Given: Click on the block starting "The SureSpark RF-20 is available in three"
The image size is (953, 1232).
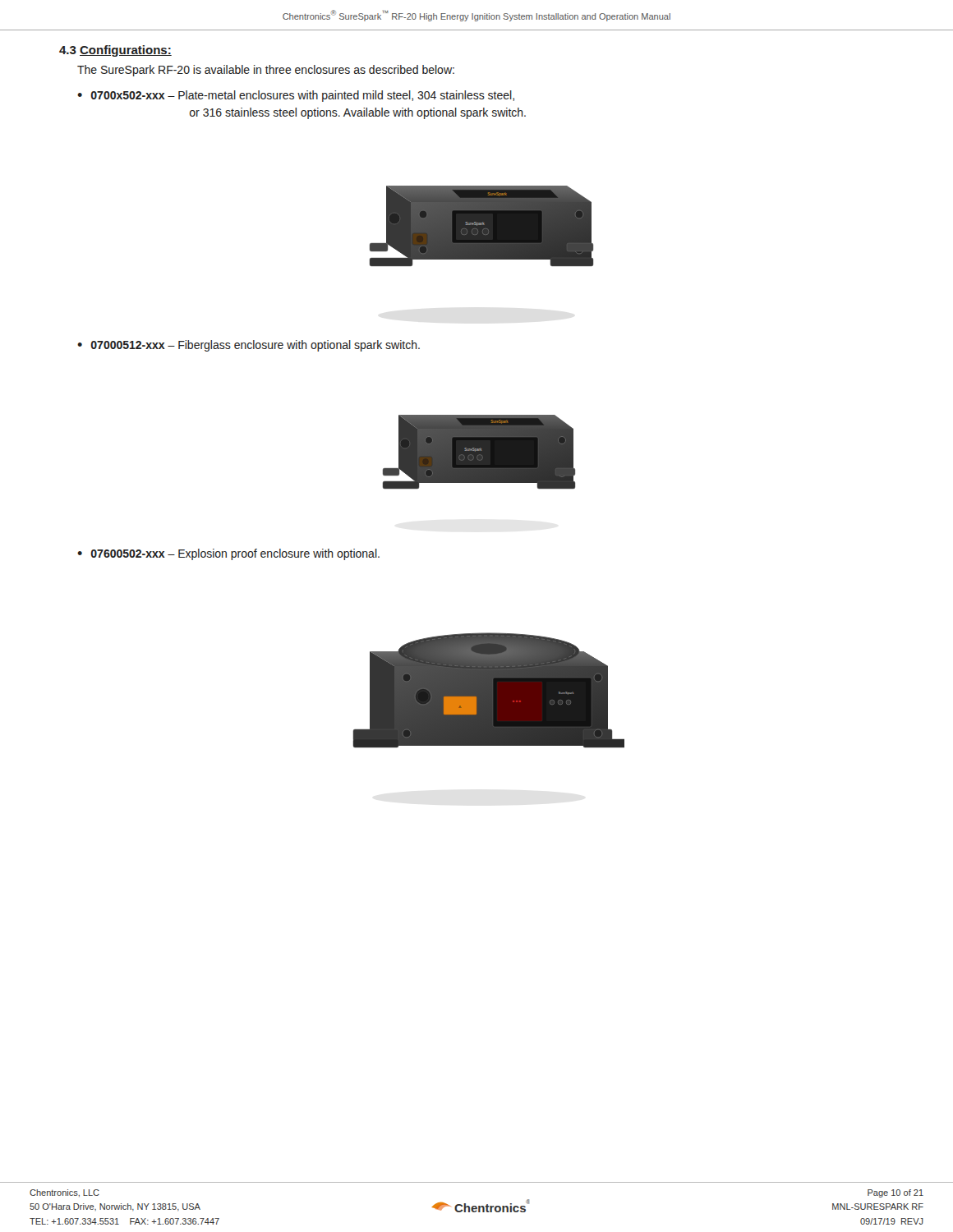Looking at the screenshot, I should [266, 70].
